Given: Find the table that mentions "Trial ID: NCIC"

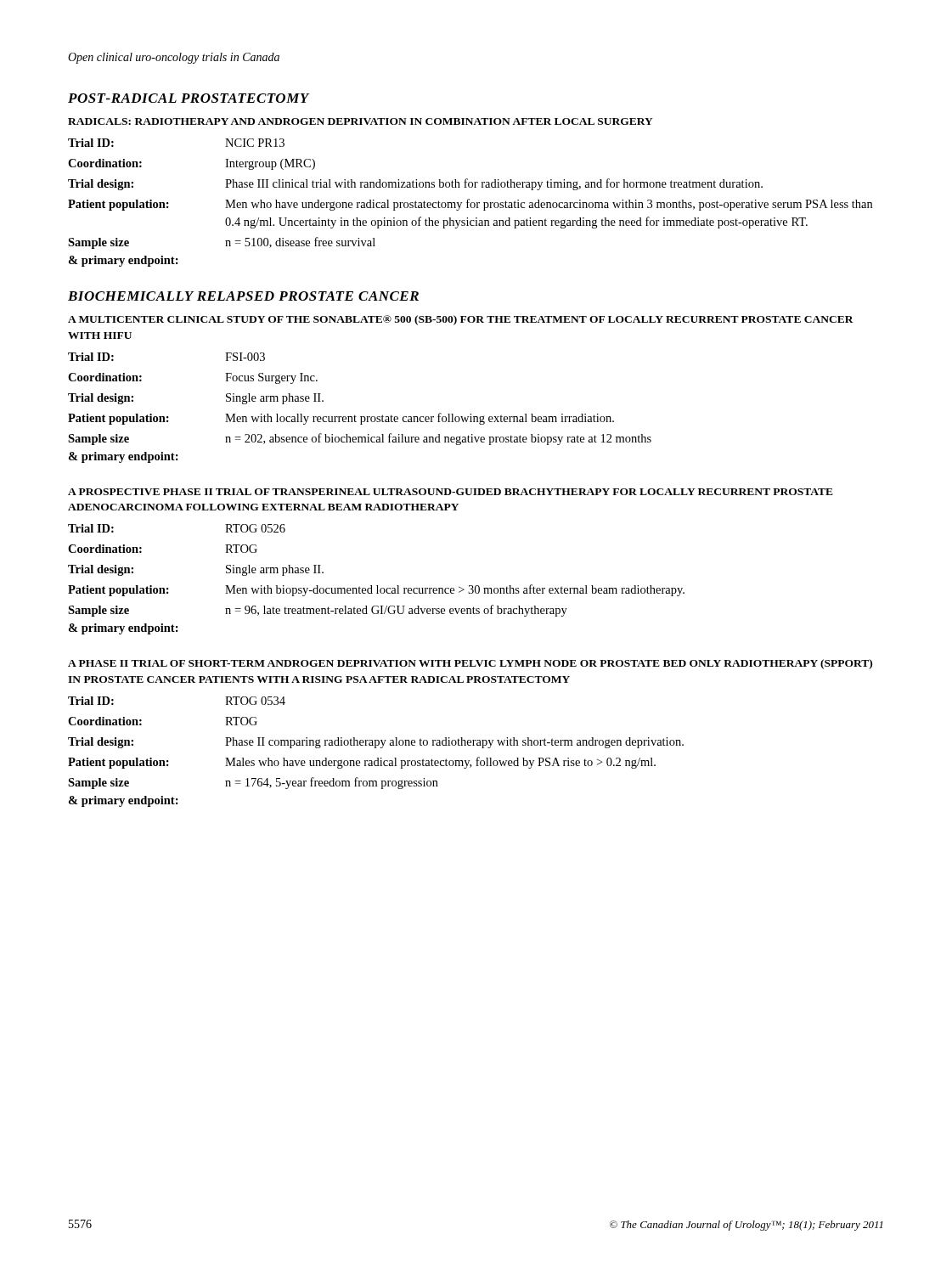Looking at the screenshot, I should 476,202.
